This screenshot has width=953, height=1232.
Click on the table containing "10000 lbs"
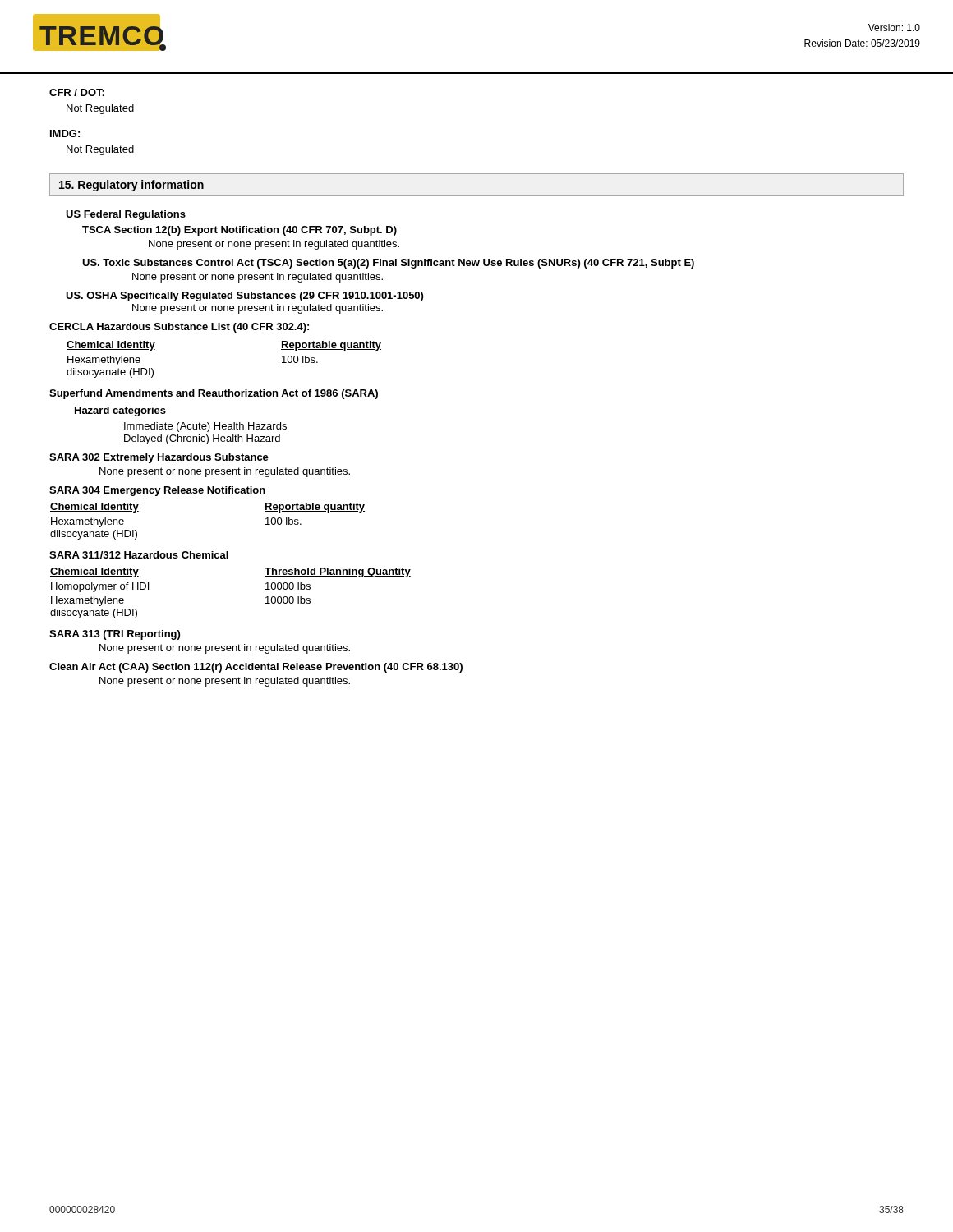(x=476, y=592)
